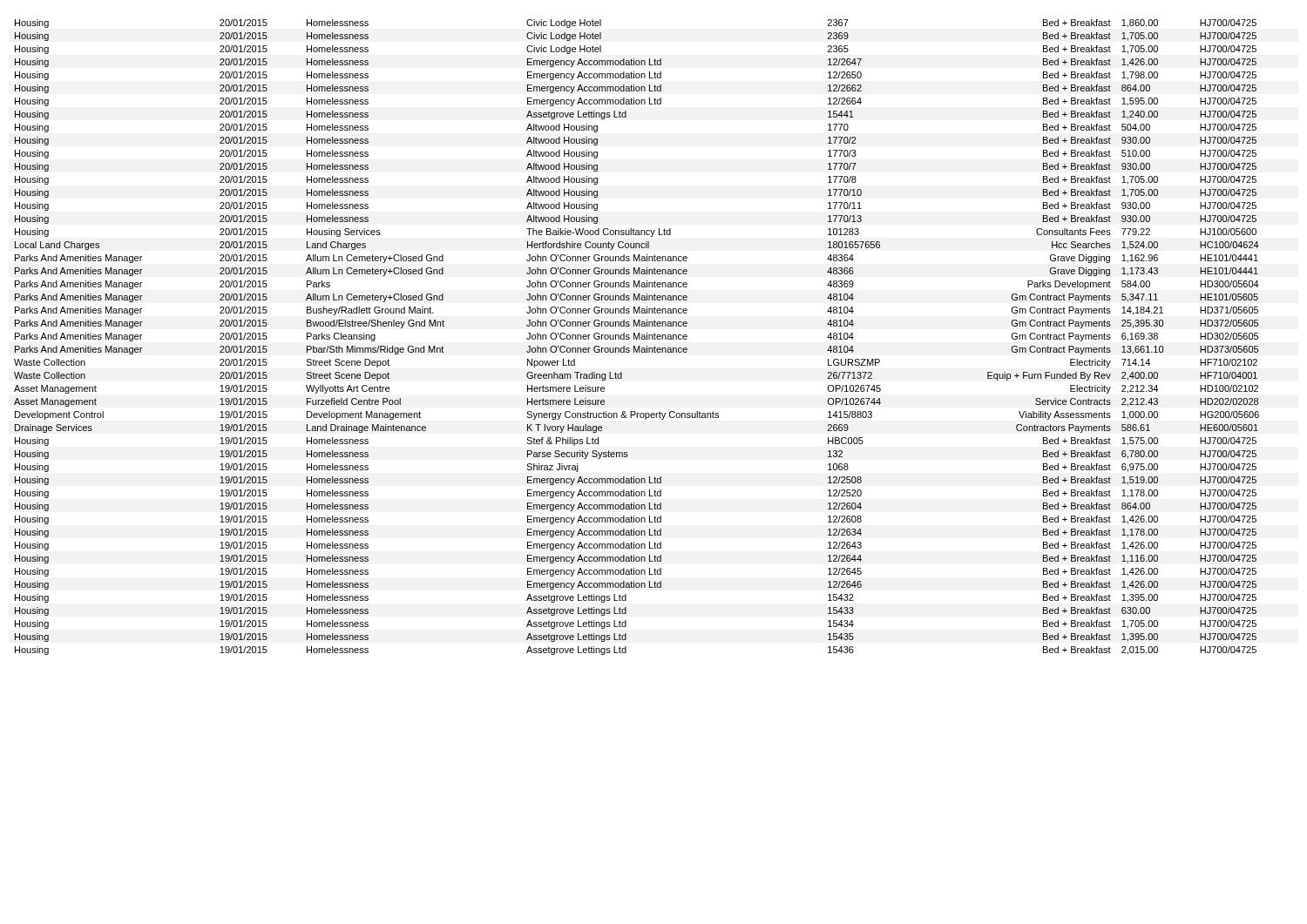Screen dimensions: 924x1307
Task: Click on the table containing "Emergency Accommodation Ltd"
Action: 654,336
